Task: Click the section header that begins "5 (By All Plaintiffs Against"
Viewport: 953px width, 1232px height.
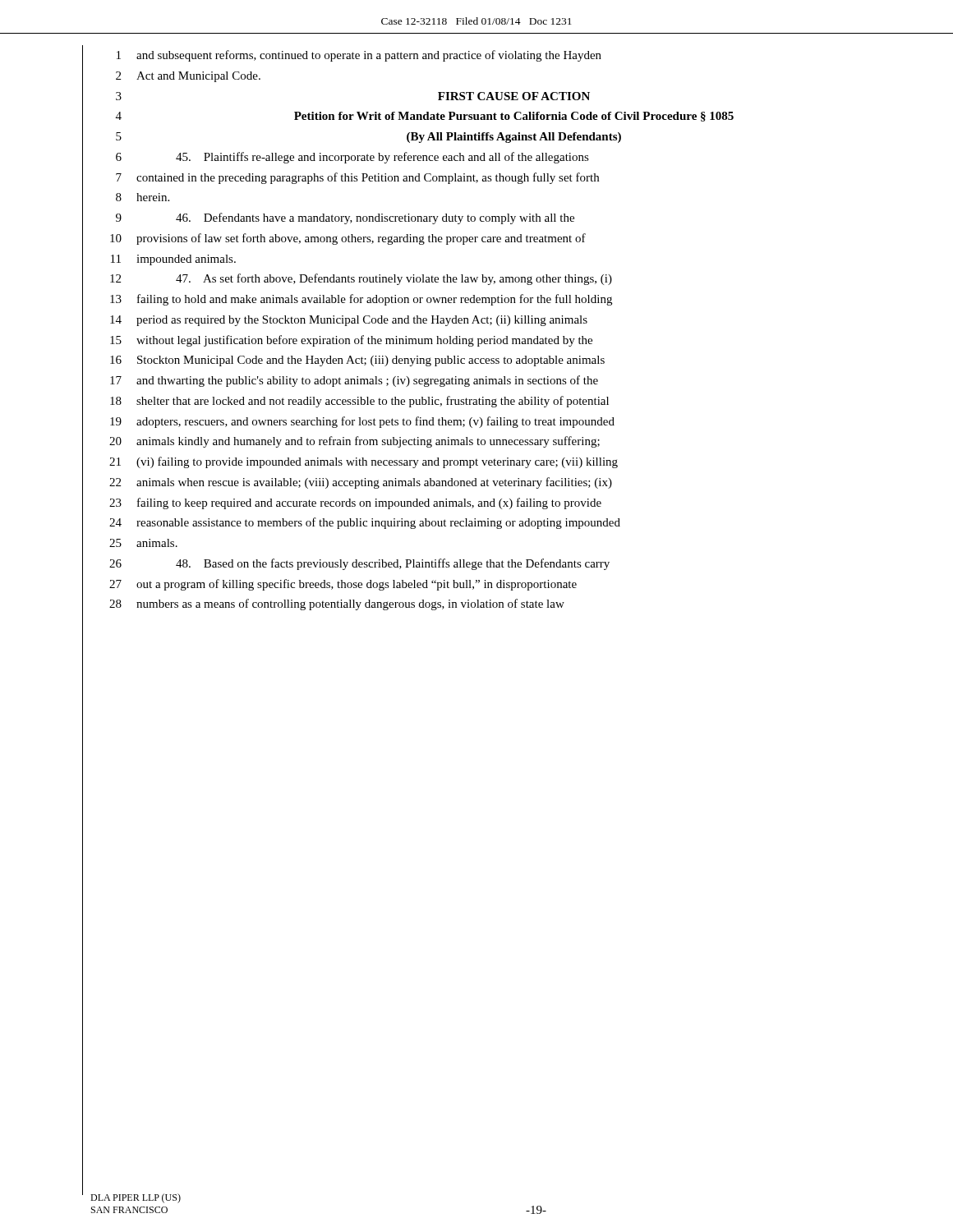Action: point(491,137)
